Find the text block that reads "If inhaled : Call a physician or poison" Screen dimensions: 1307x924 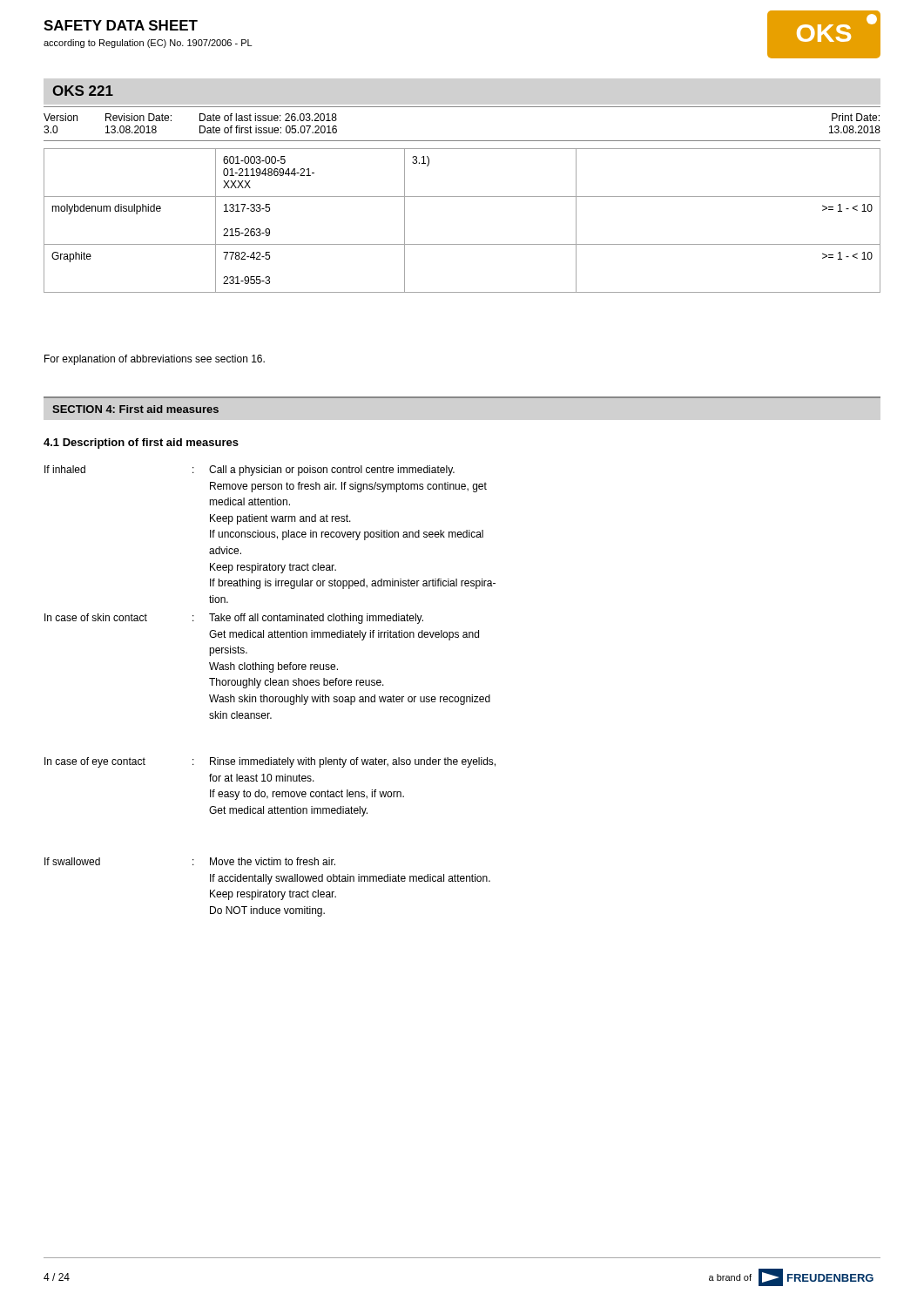(462, 535)
